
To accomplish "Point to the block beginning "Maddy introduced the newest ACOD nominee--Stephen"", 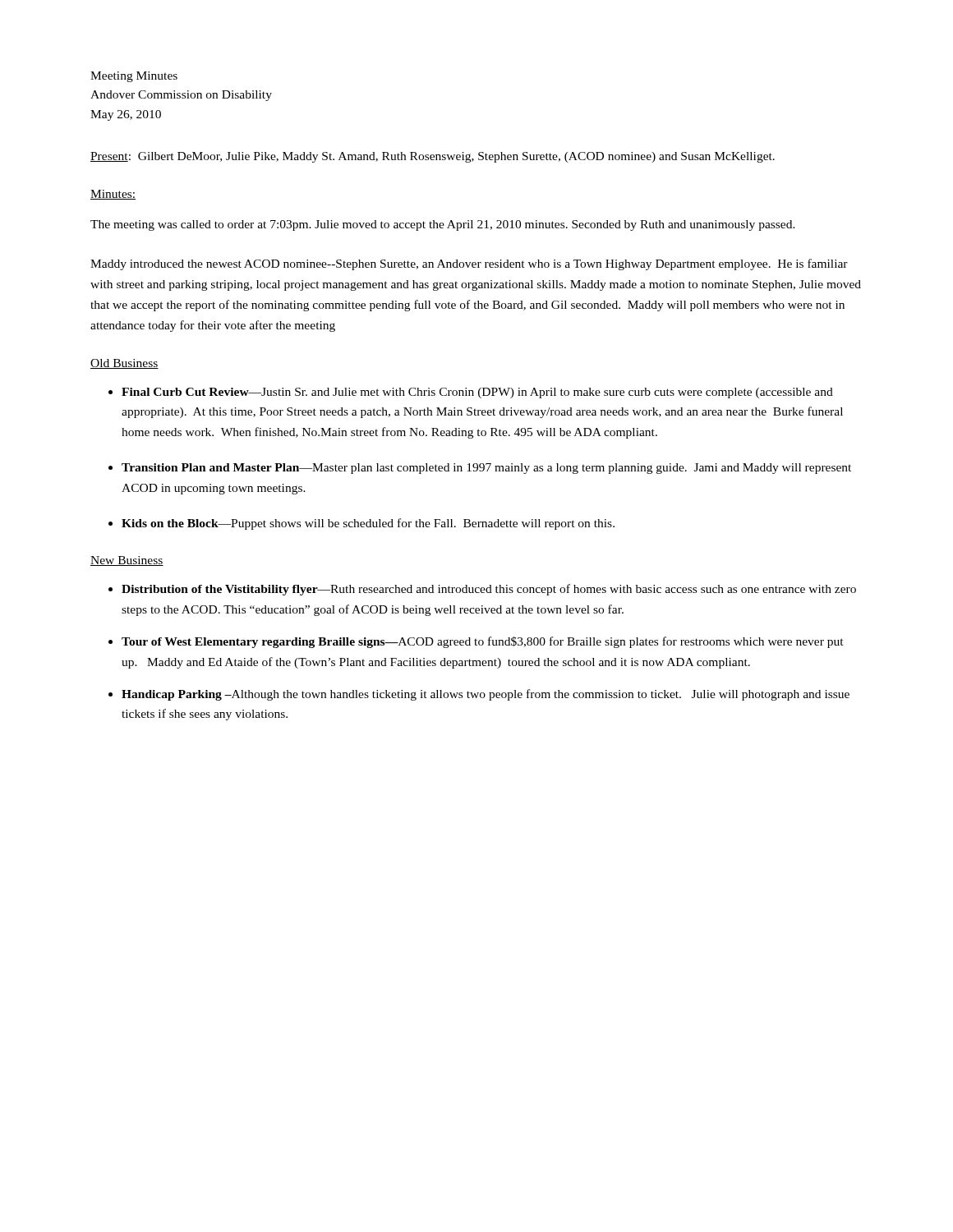I will click(x=476, y=294).
